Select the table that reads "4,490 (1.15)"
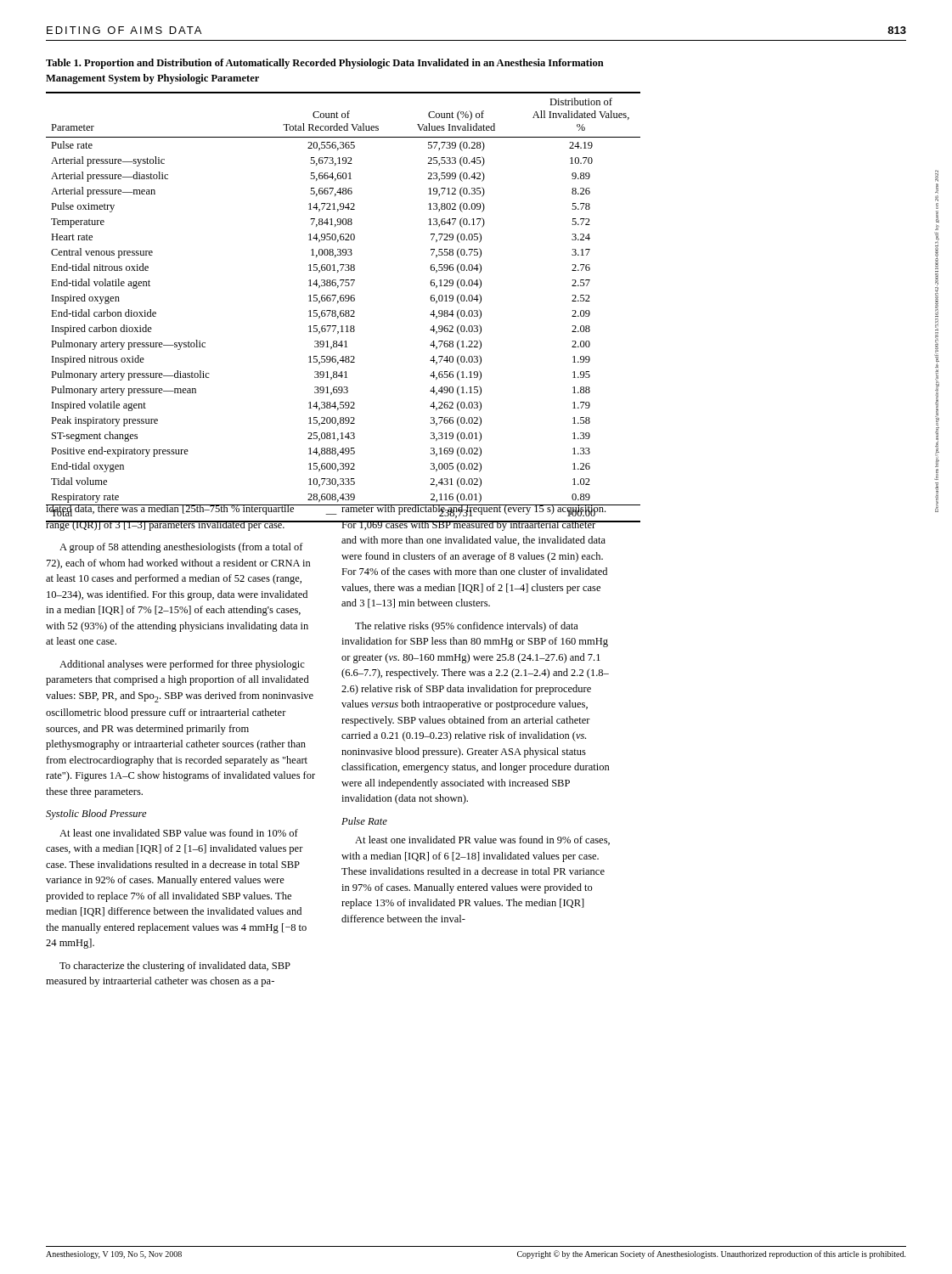952x1274 pixels. (x=343, y=307)
